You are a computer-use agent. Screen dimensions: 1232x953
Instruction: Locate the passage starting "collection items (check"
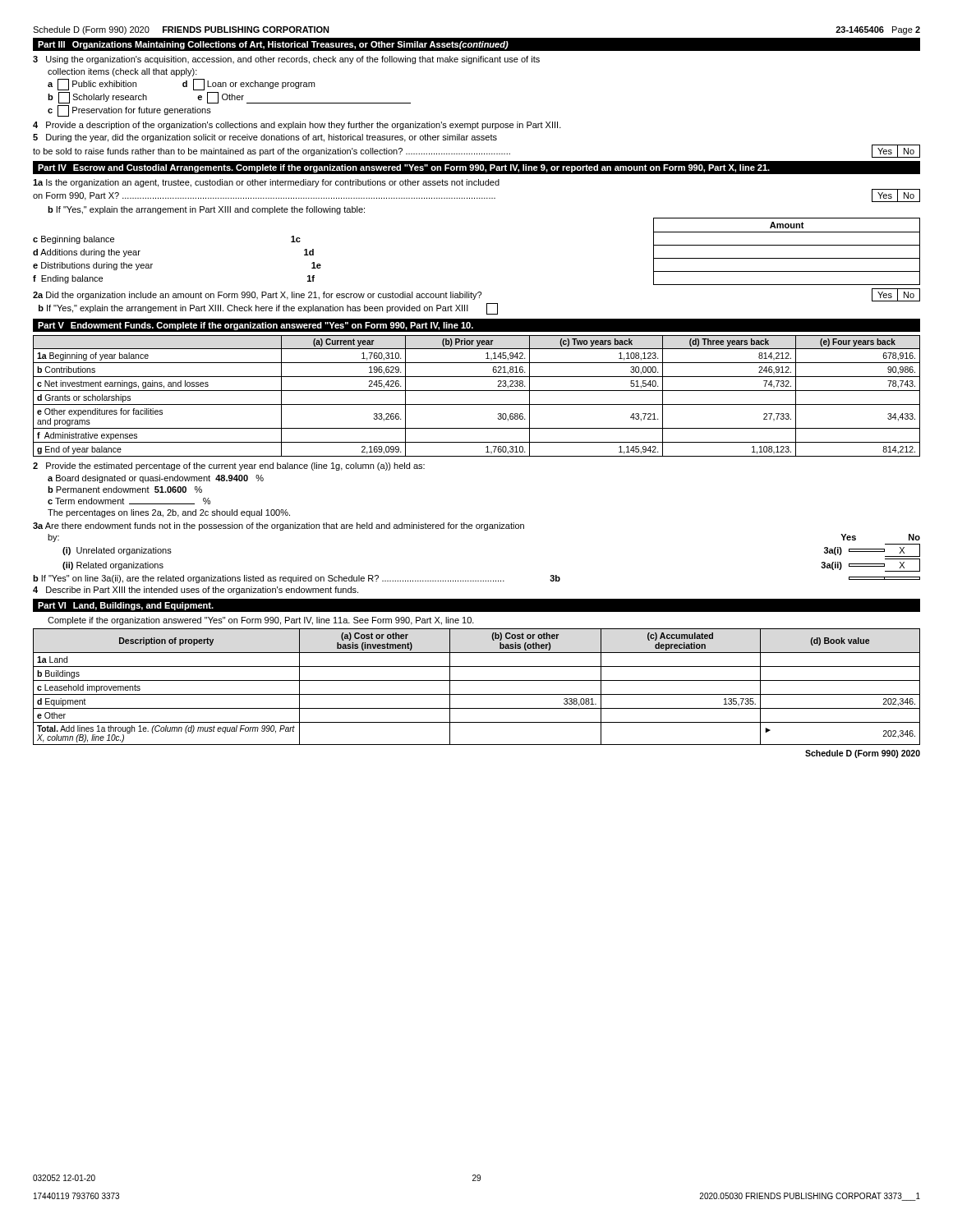tap(123, 71)
